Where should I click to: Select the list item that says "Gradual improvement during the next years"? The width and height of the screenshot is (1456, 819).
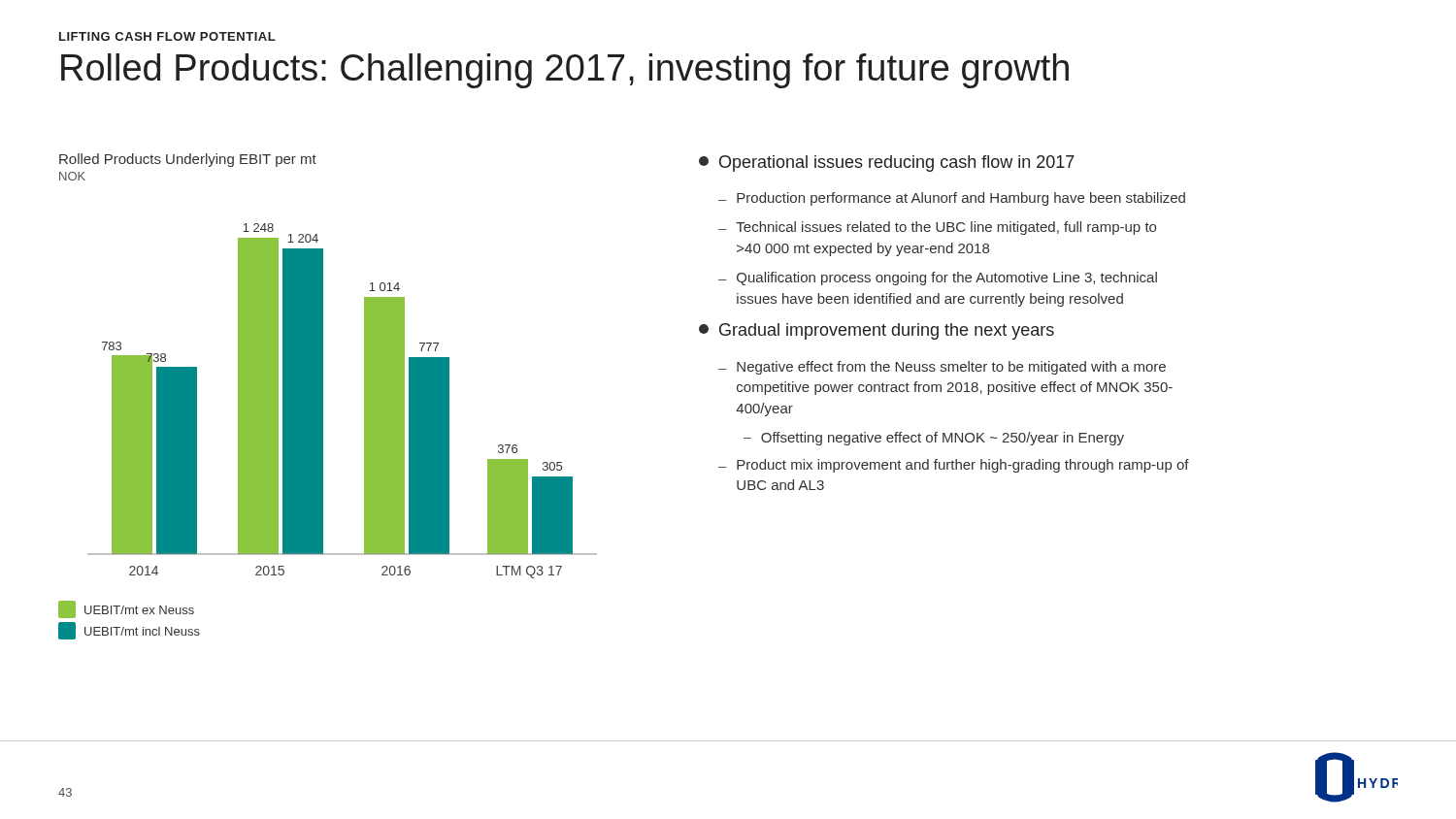[886, 330]
